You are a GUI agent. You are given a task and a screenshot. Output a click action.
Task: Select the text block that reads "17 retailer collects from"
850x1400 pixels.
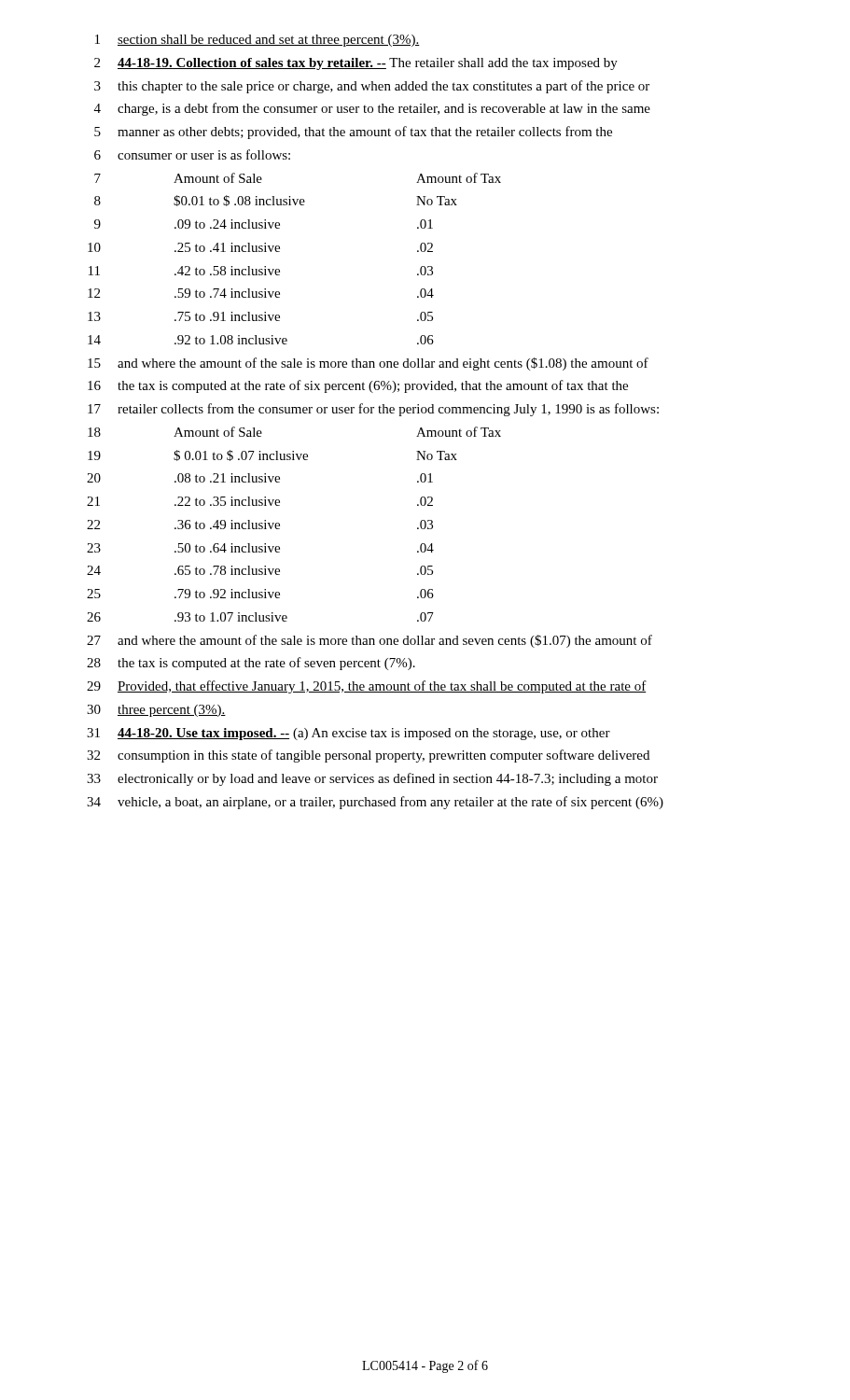(425, 409)
